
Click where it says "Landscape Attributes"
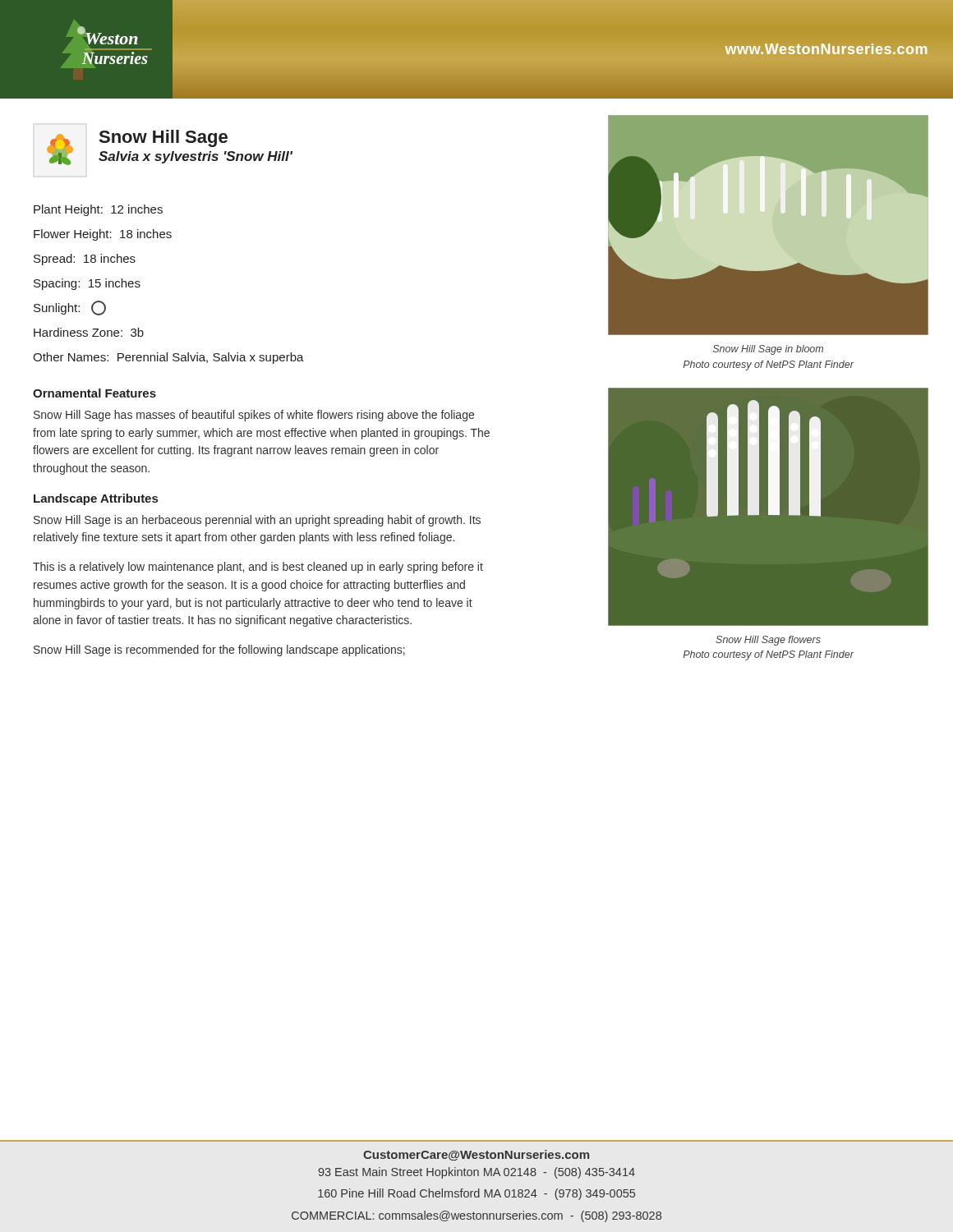[x=96, y=498]
